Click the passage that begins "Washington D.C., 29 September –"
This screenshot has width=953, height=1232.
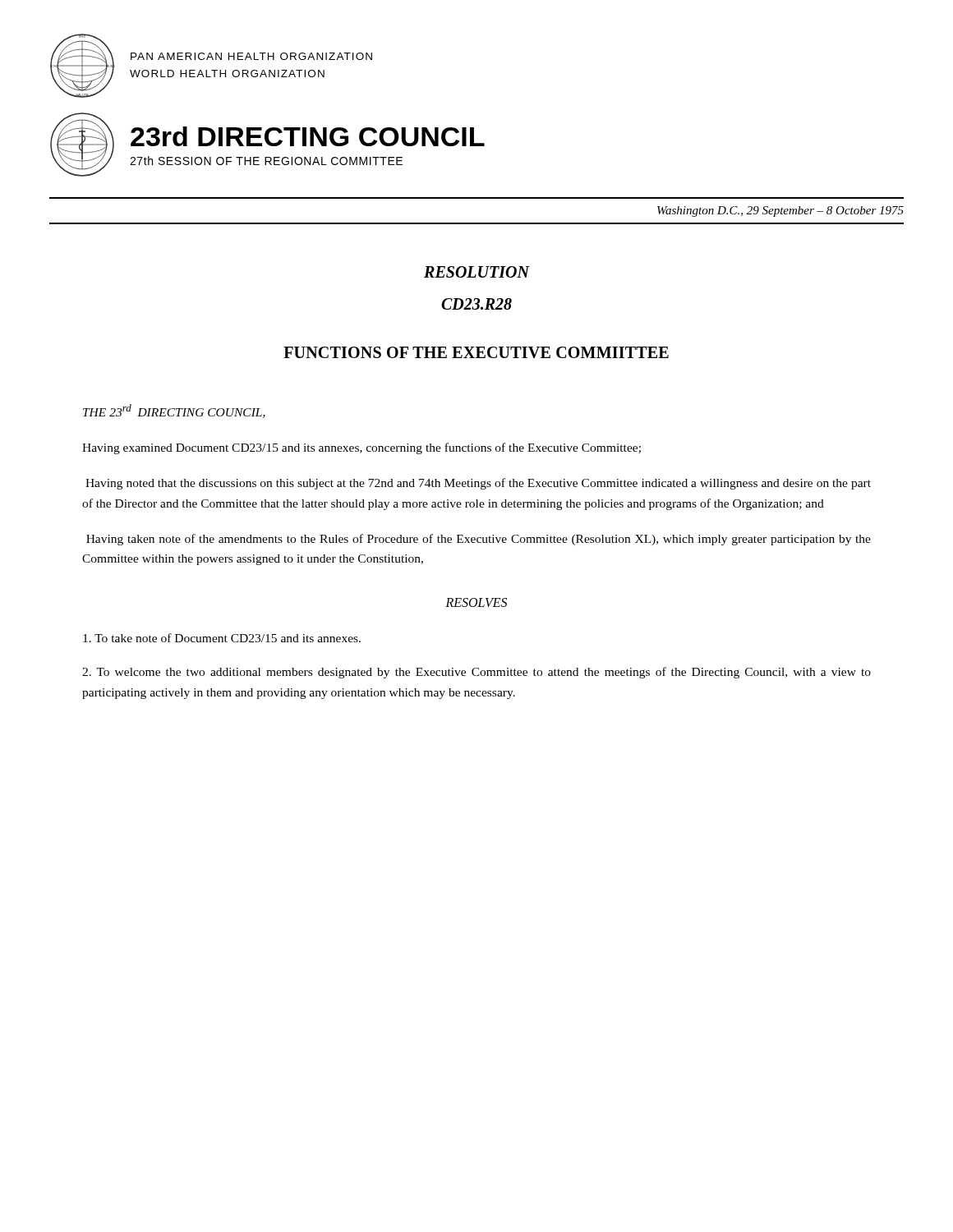476,211
